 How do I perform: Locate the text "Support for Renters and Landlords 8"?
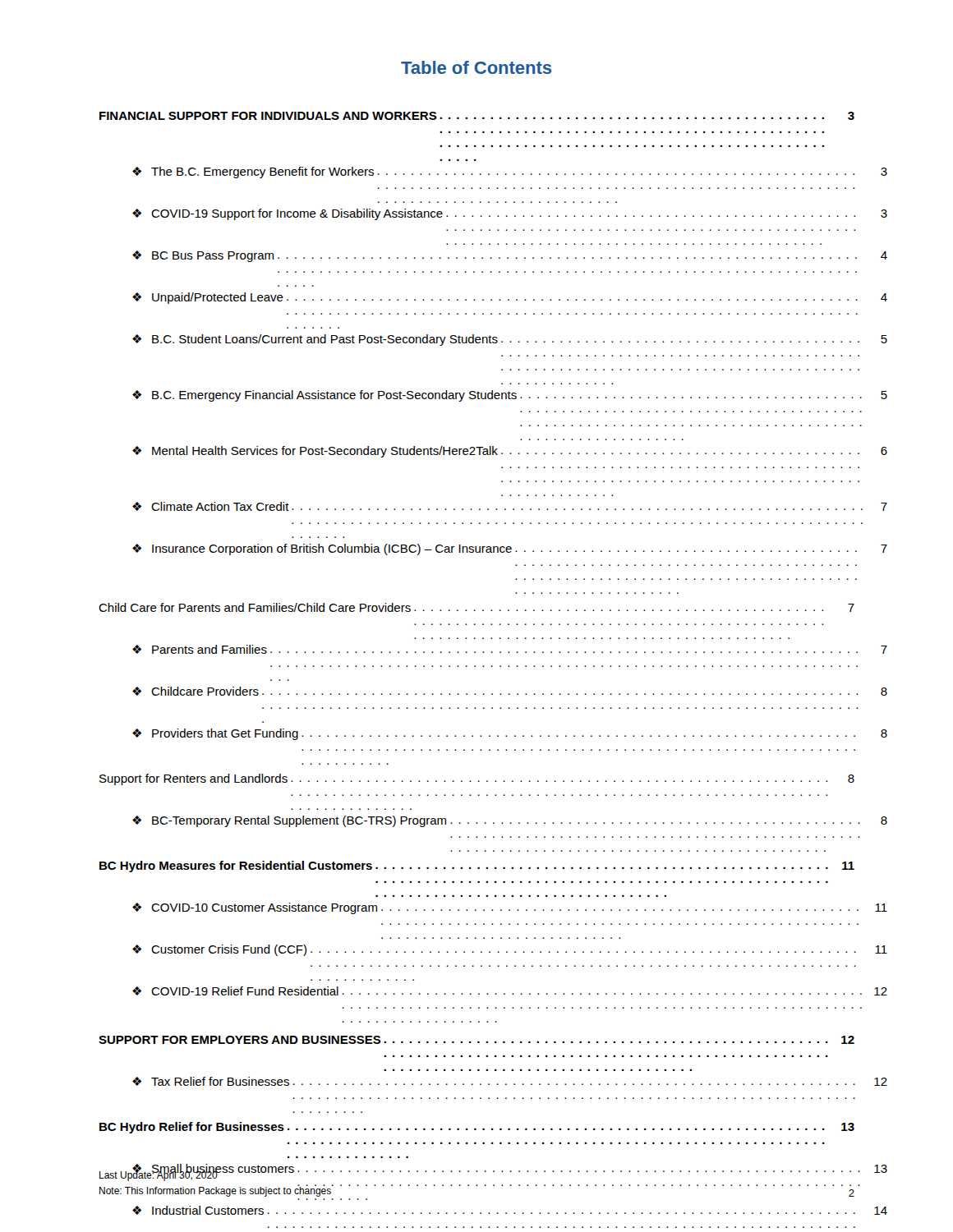click(x=476, y=792)
